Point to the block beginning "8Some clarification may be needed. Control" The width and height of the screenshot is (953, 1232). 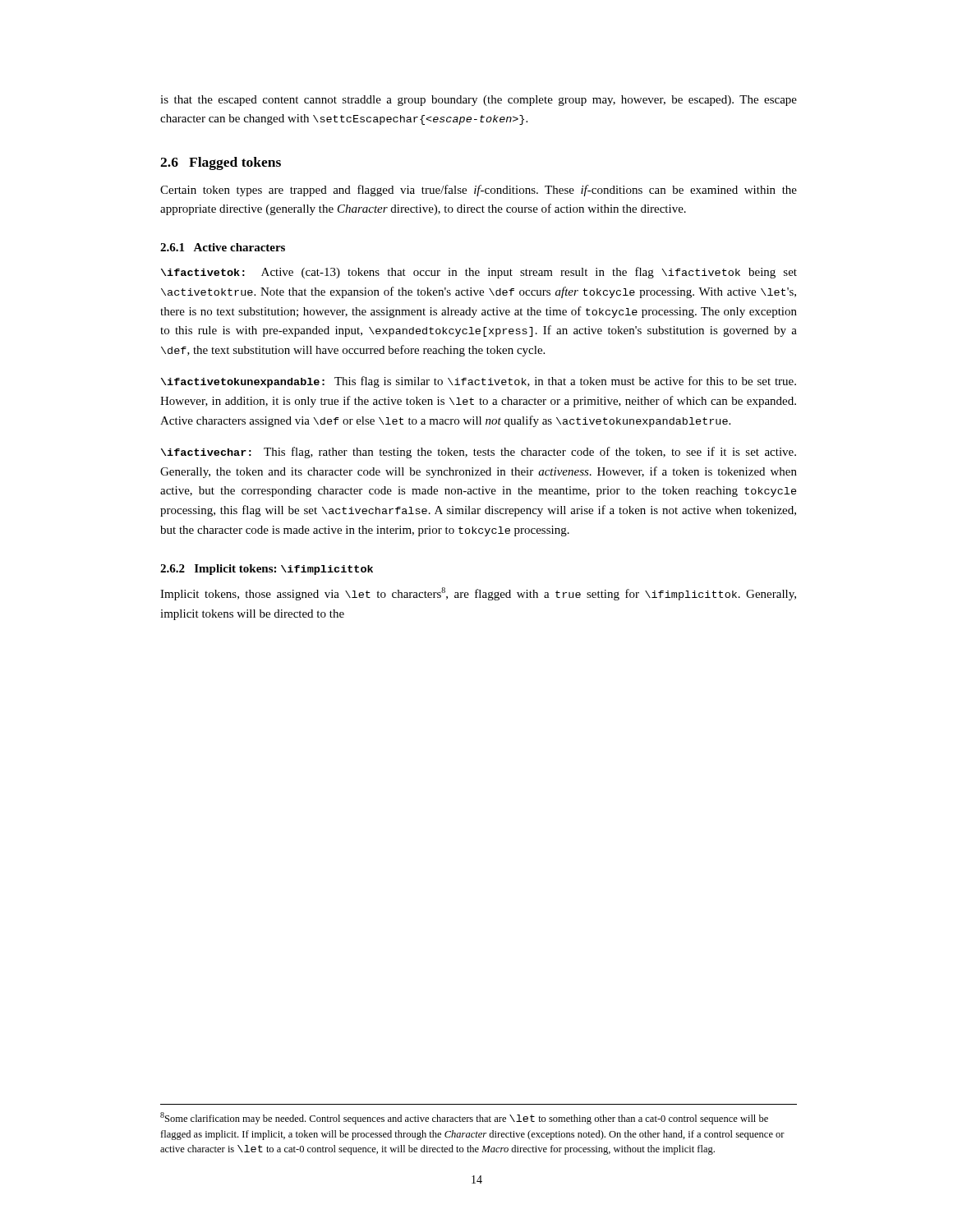pos(472,1133)
